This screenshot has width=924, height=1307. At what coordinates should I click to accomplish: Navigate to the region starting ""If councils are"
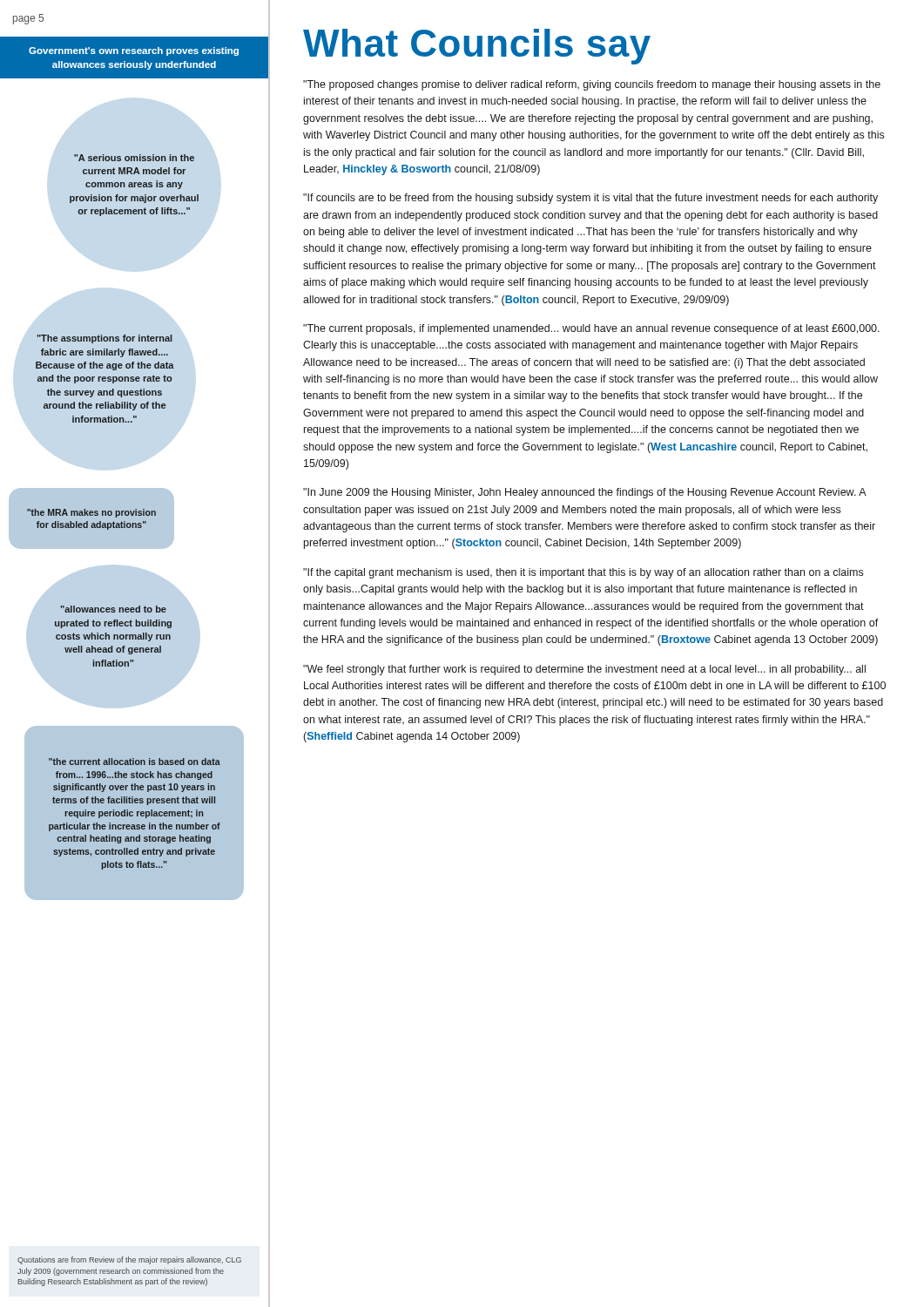(595, 249)
